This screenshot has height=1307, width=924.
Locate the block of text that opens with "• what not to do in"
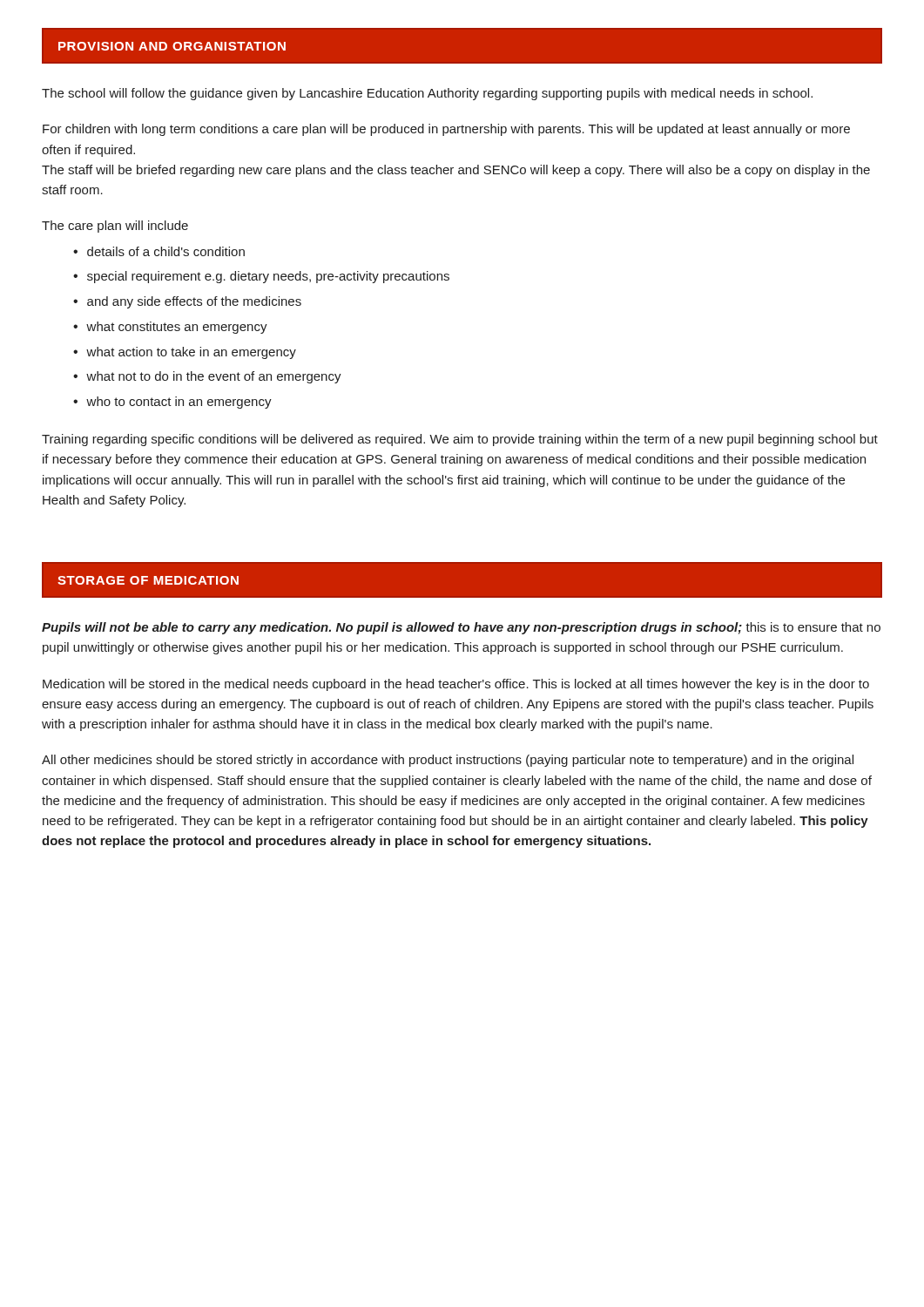coord(207,377)
